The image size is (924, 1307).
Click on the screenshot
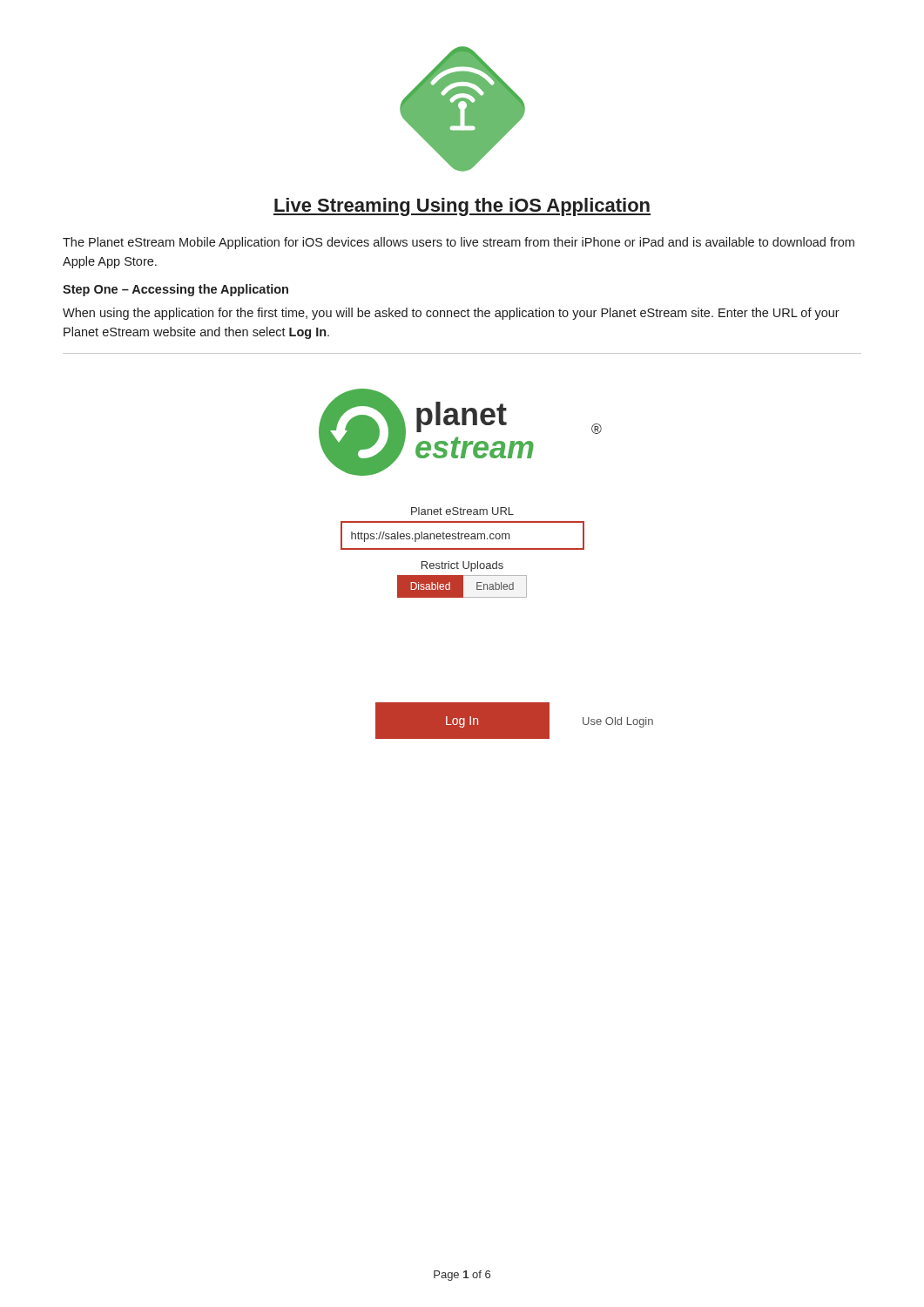(462, 622)
